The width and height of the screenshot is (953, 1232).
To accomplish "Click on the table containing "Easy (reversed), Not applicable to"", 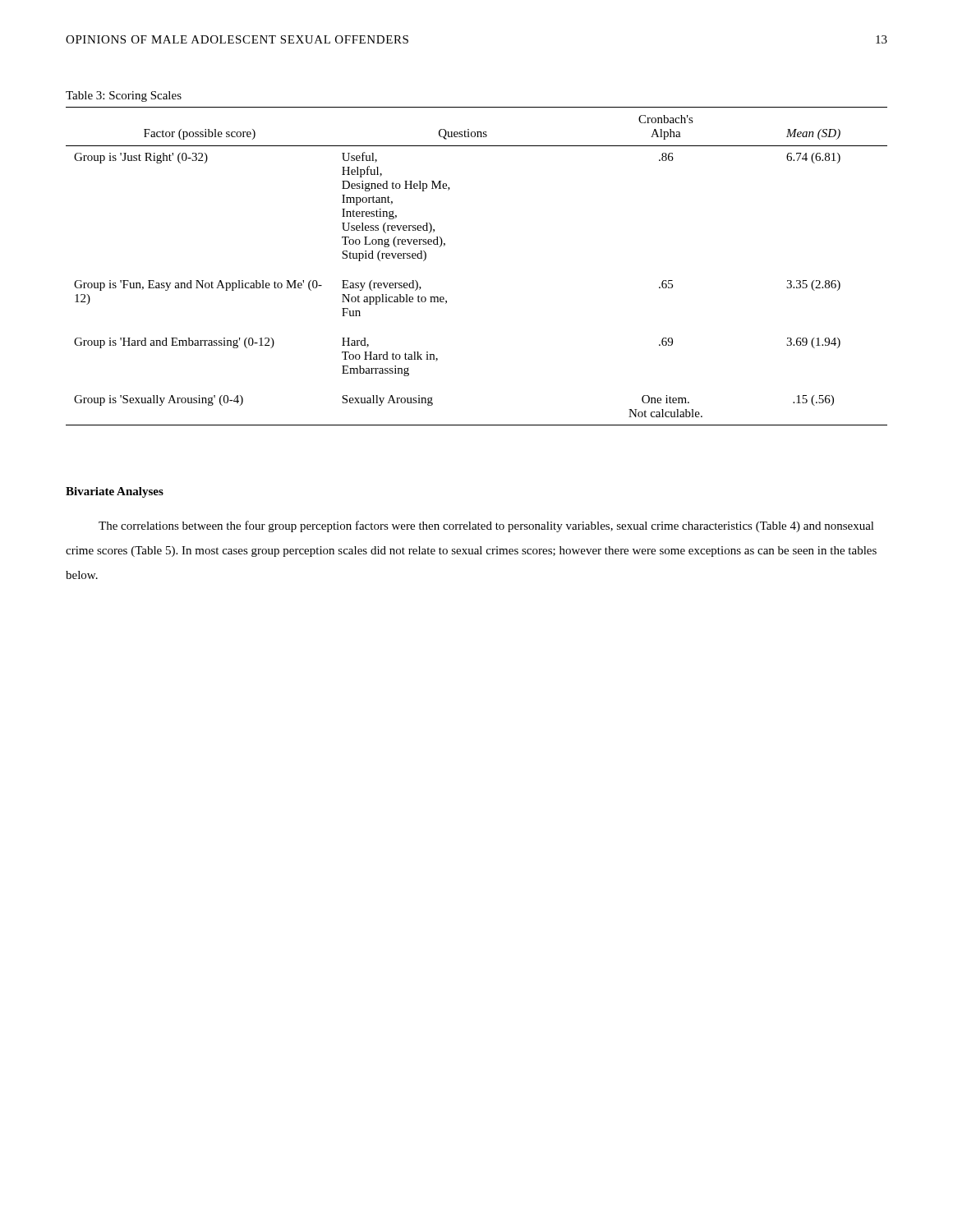I will point(476,266).
